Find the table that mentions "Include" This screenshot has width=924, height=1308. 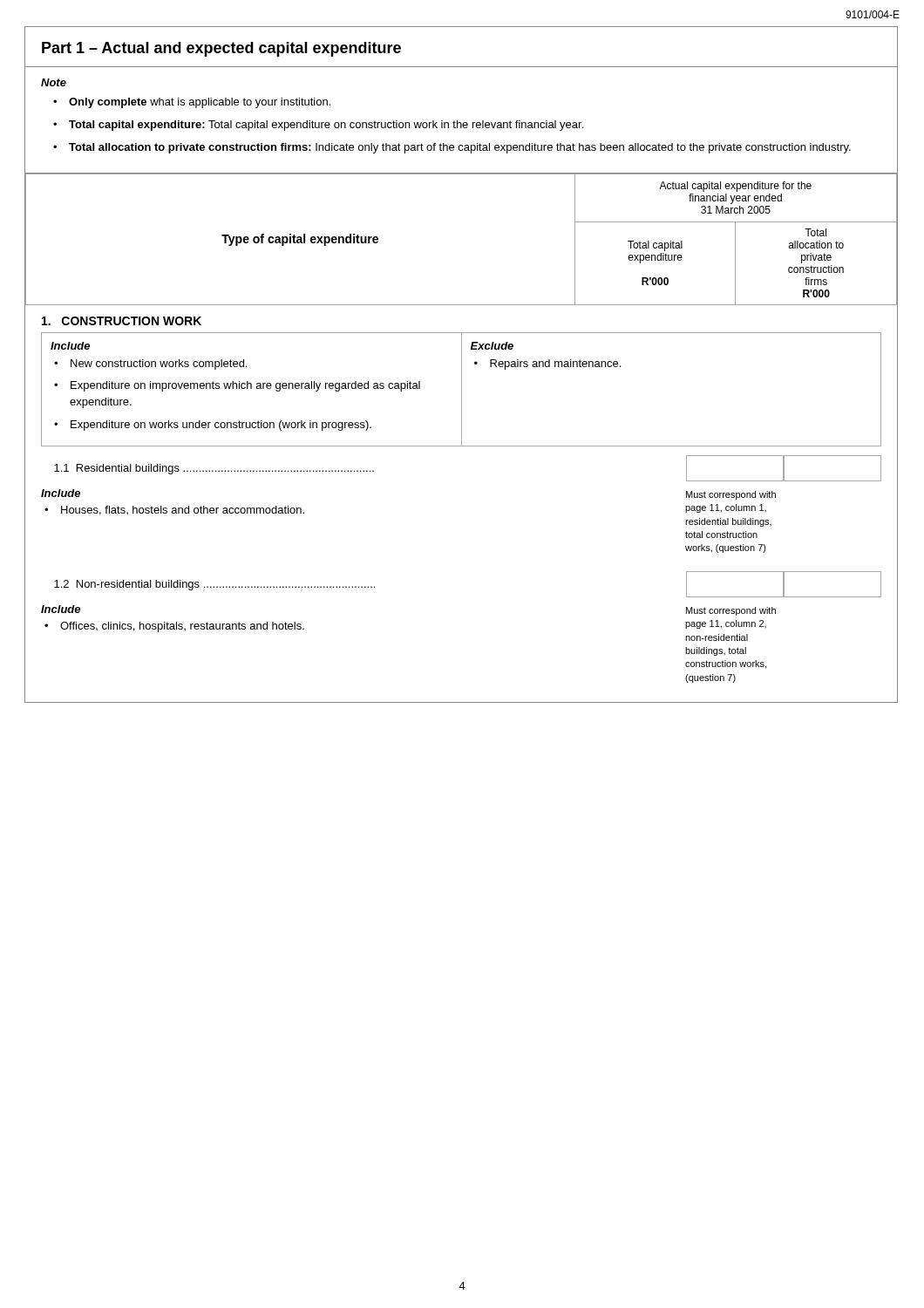click(x=461, y=389)
